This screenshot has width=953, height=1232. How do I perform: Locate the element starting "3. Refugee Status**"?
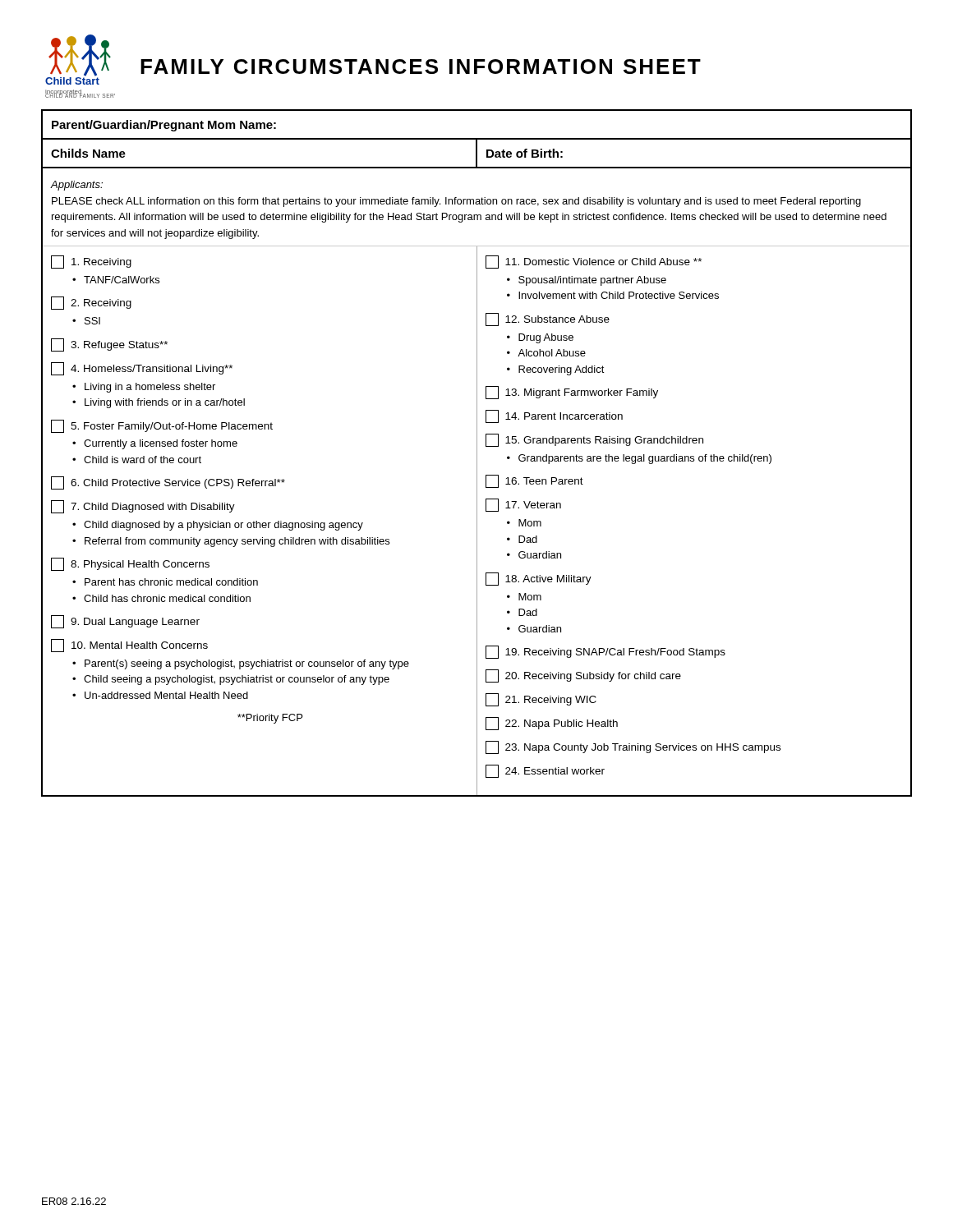[109, 345]
